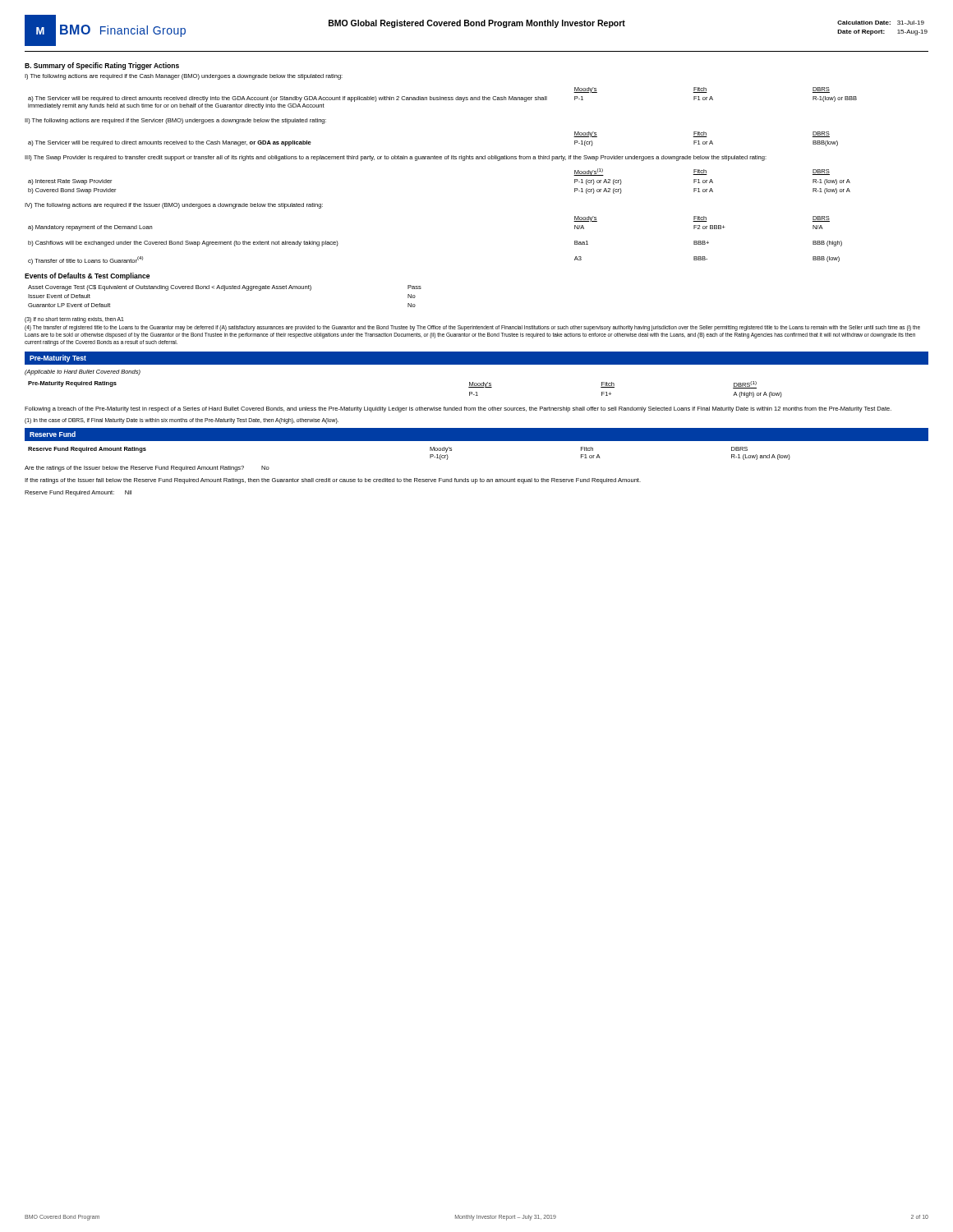Locate the text starting "If the ratings of the"
953x1232 pixels.
333,480
